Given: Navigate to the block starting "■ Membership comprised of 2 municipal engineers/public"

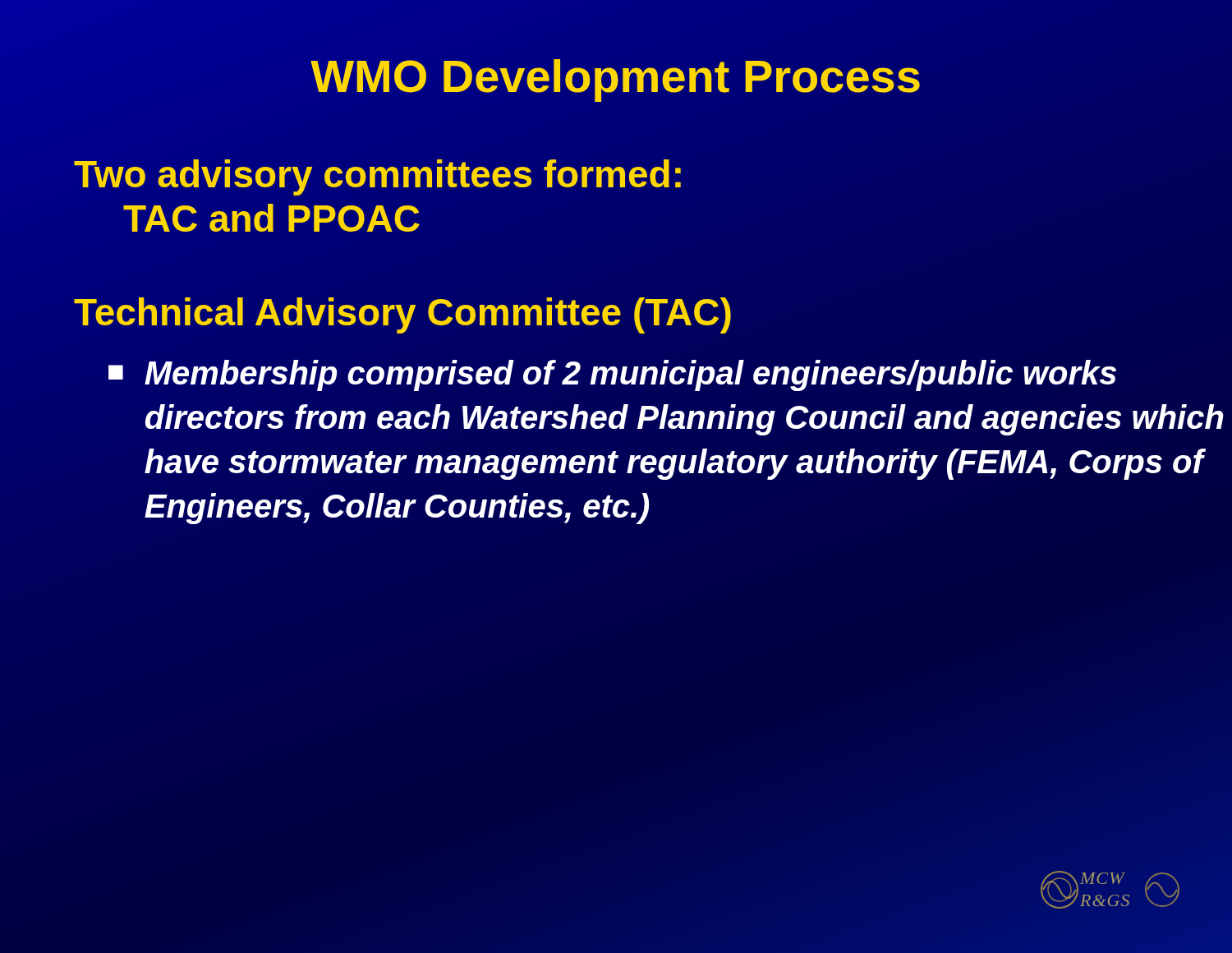Looking at the screenshot, I should pos(669,440).
